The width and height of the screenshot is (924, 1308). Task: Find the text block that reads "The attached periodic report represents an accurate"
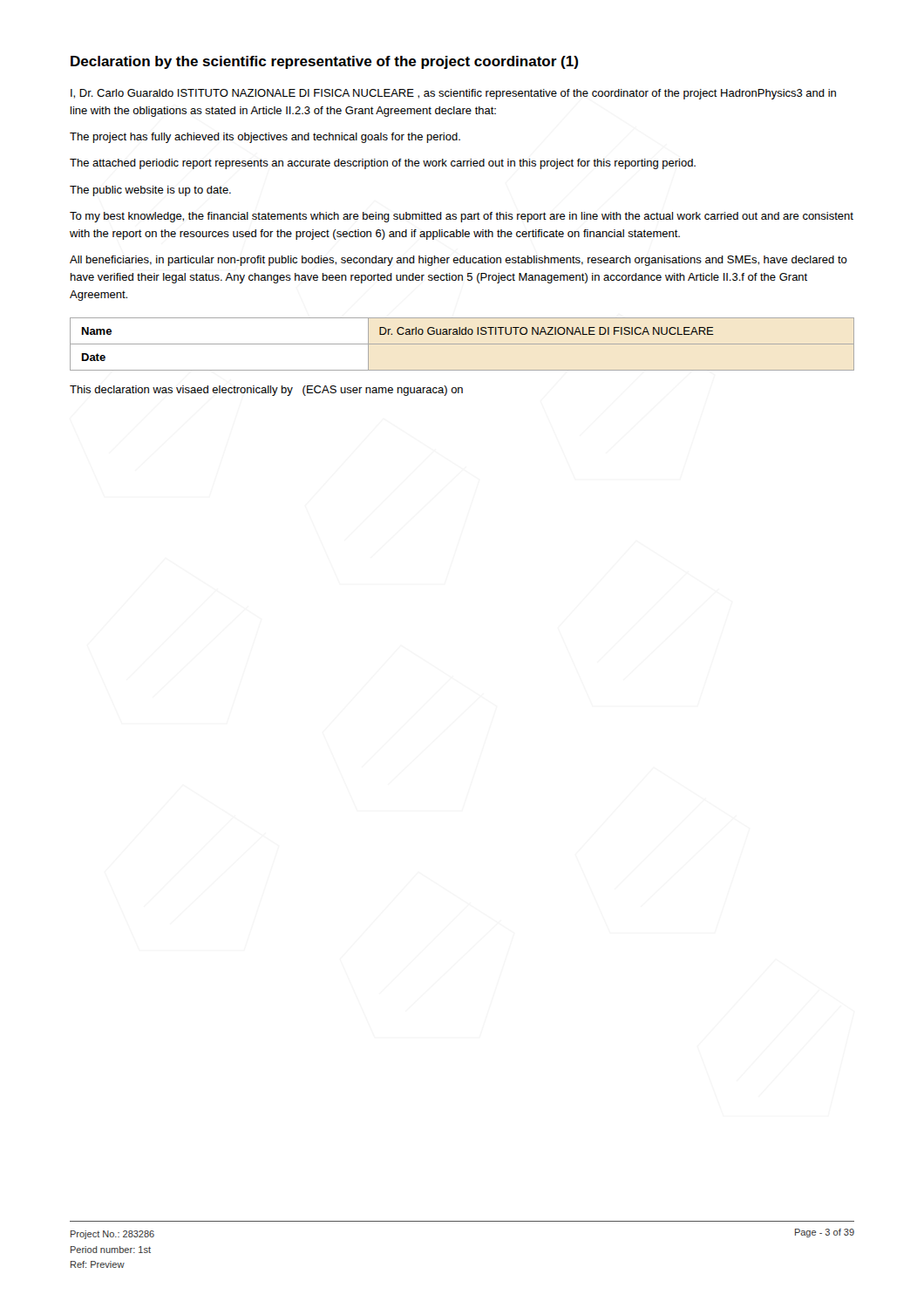[383, 163]
